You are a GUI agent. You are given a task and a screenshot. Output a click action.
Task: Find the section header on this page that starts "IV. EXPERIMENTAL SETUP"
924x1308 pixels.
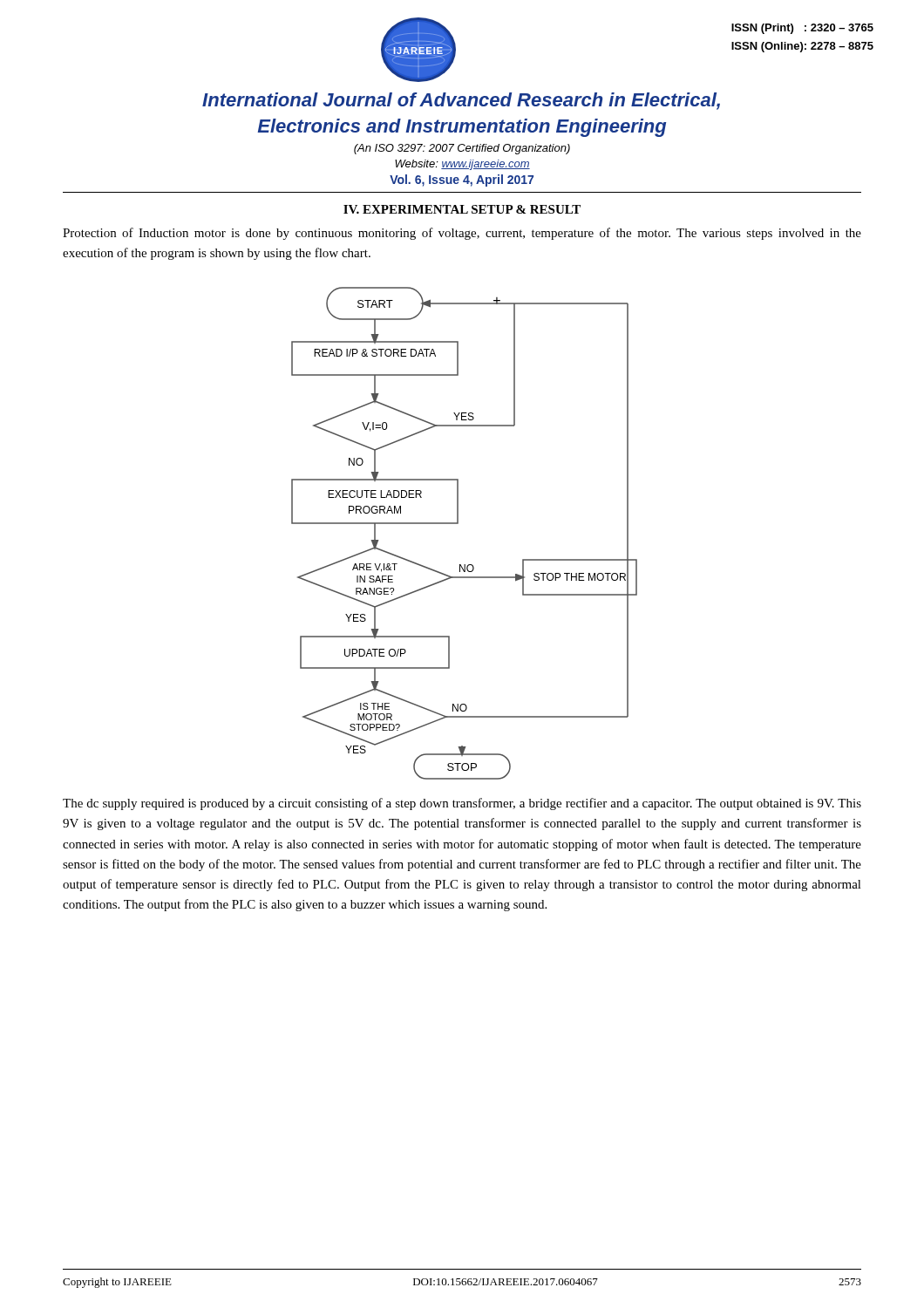[x=462, y=209]
